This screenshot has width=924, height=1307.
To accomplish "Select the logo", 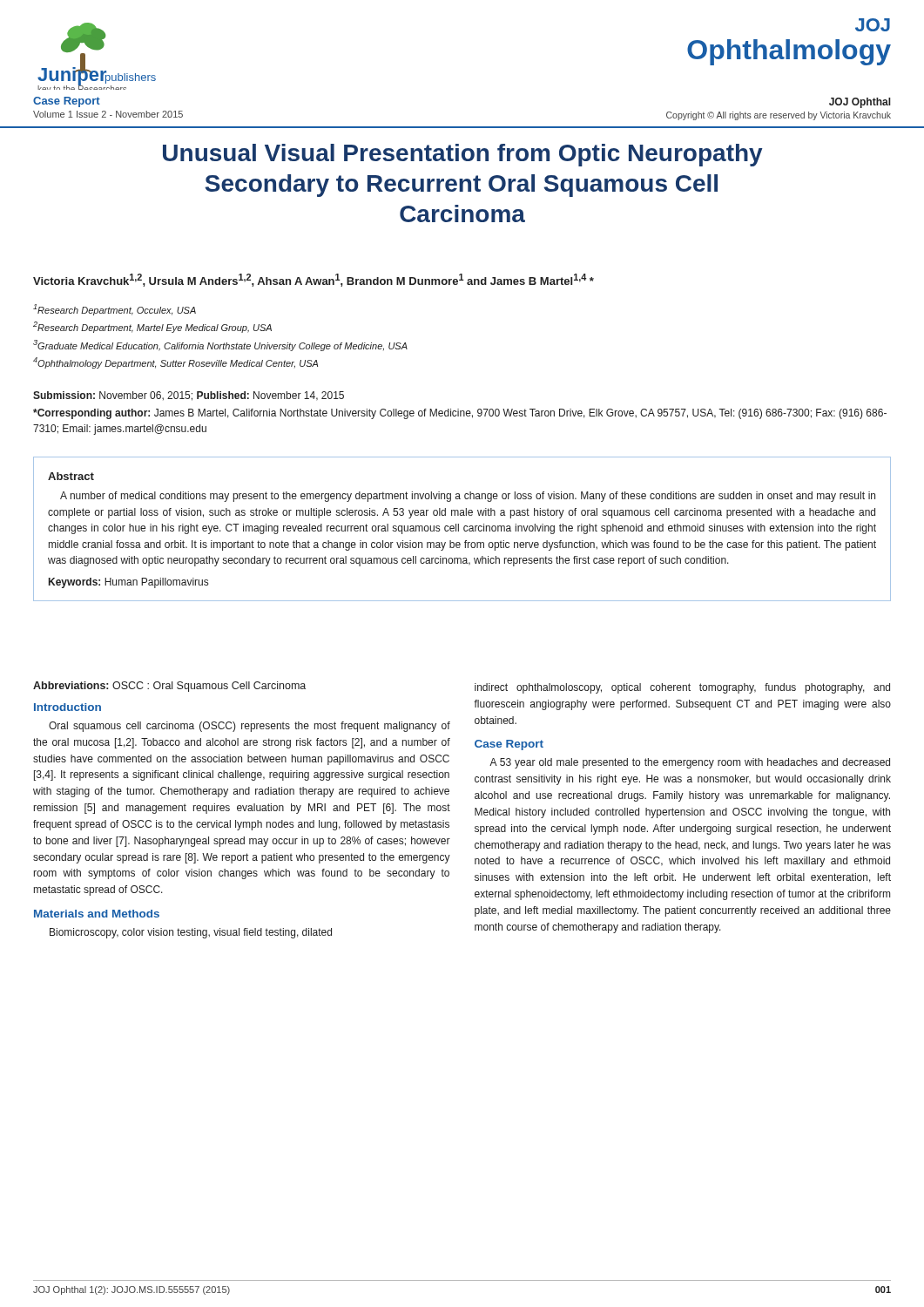I will (x=109, y=54).
